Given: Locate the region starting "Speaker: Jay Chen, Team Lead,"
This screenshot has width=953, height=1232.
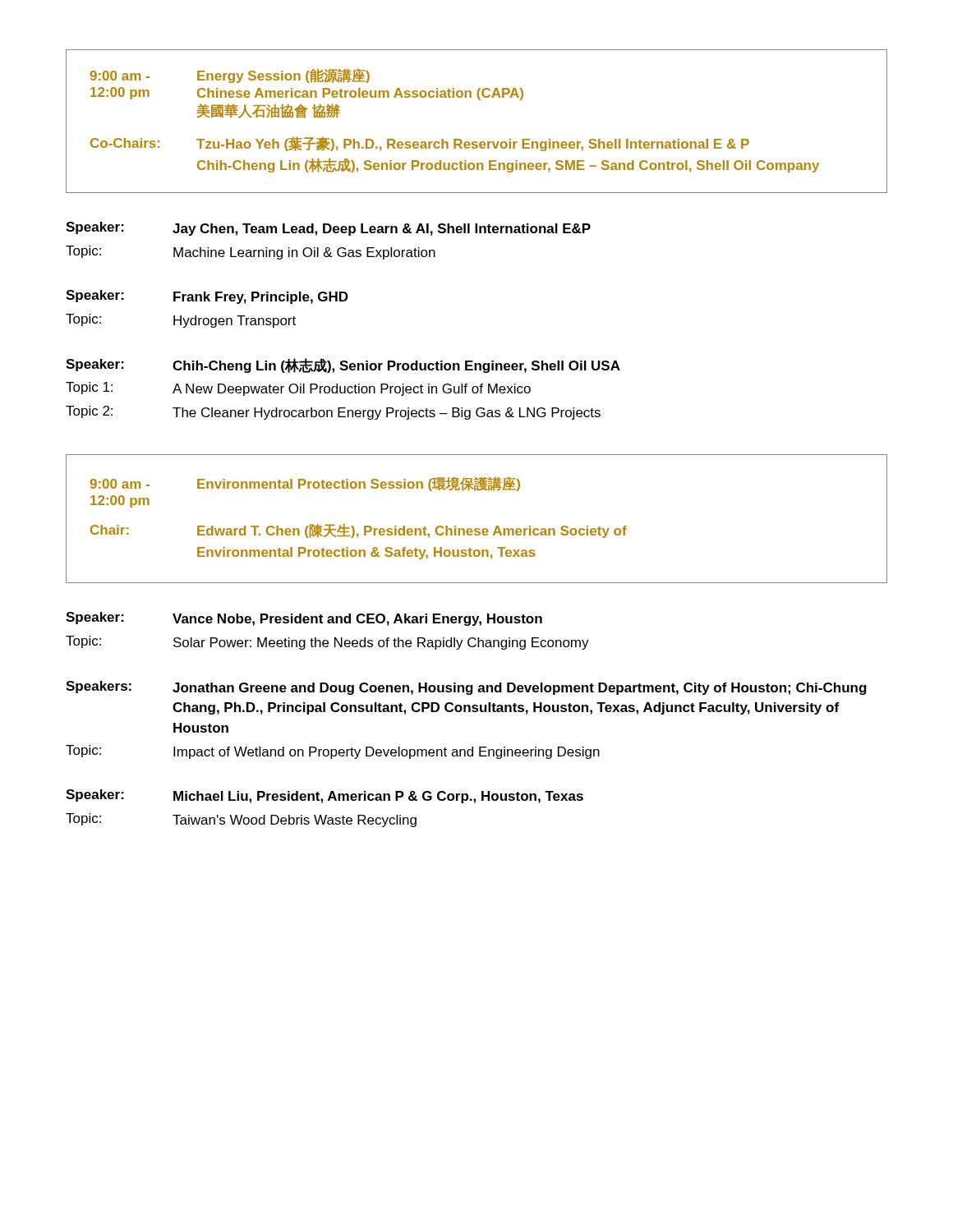Looking at the screenshot, I should [x=476, y=241].
